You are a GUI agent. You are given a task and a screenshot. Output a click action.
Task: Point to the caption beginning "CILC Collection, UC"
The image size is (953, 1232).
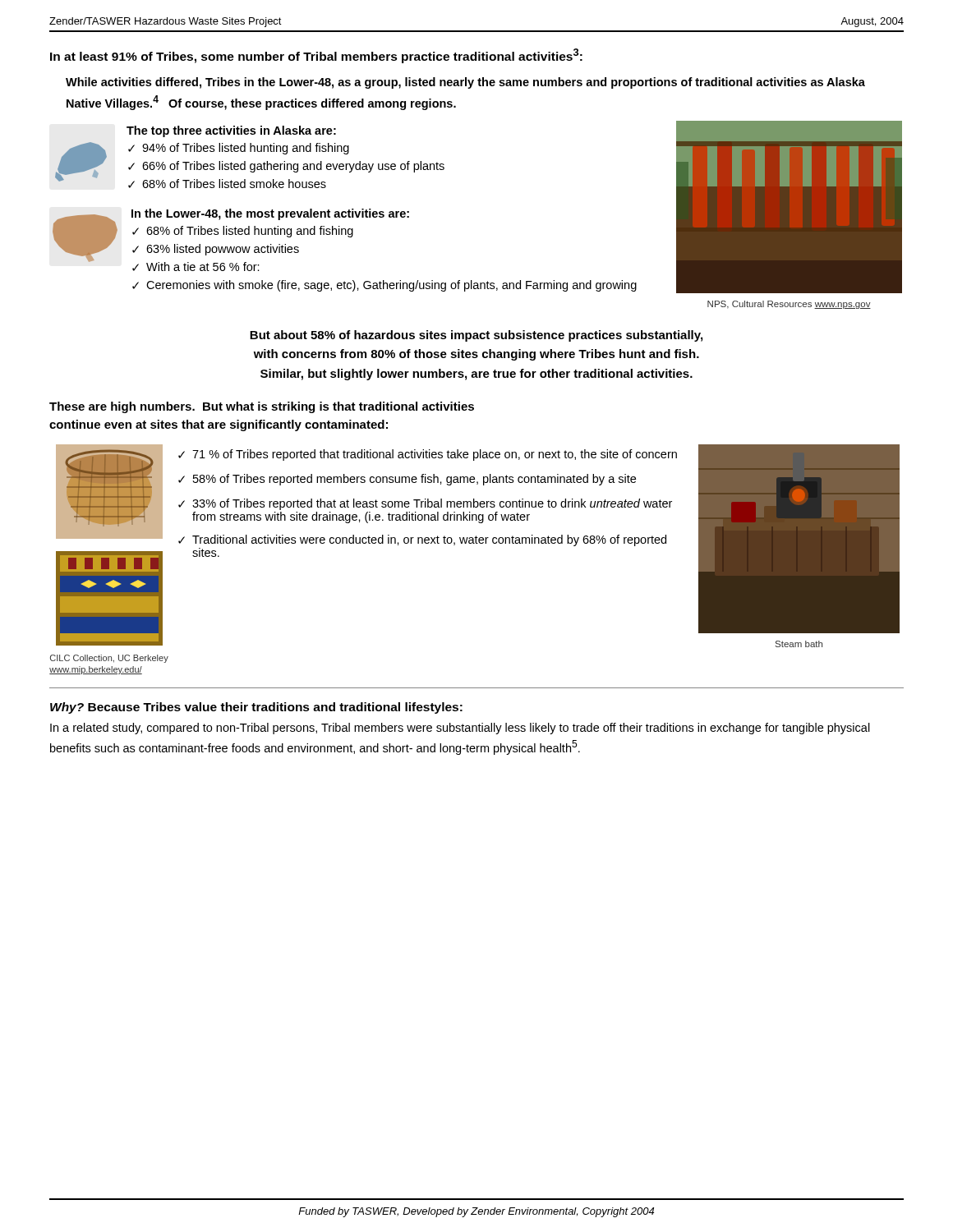109,664
